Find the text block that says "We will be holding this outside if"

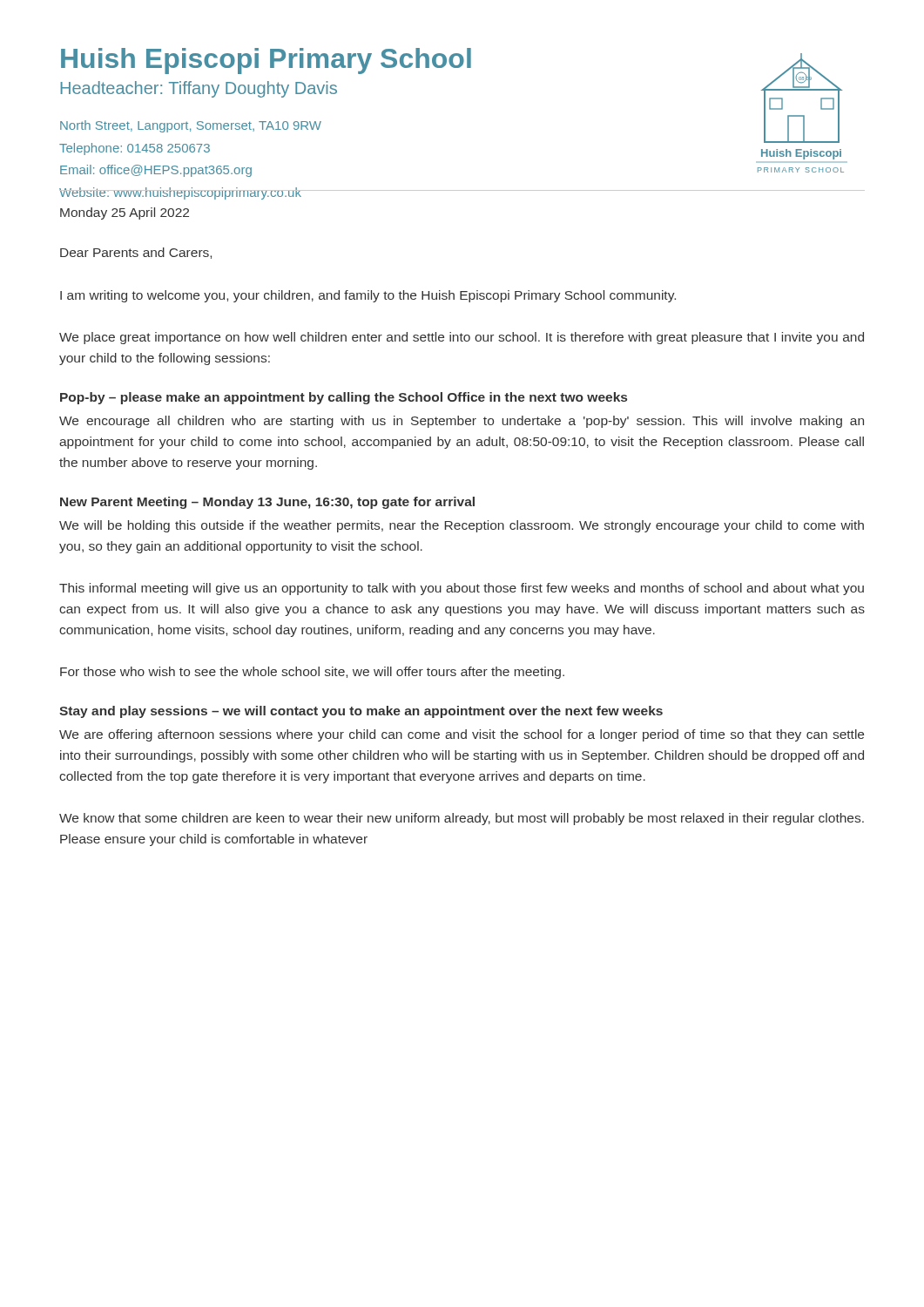462,536
